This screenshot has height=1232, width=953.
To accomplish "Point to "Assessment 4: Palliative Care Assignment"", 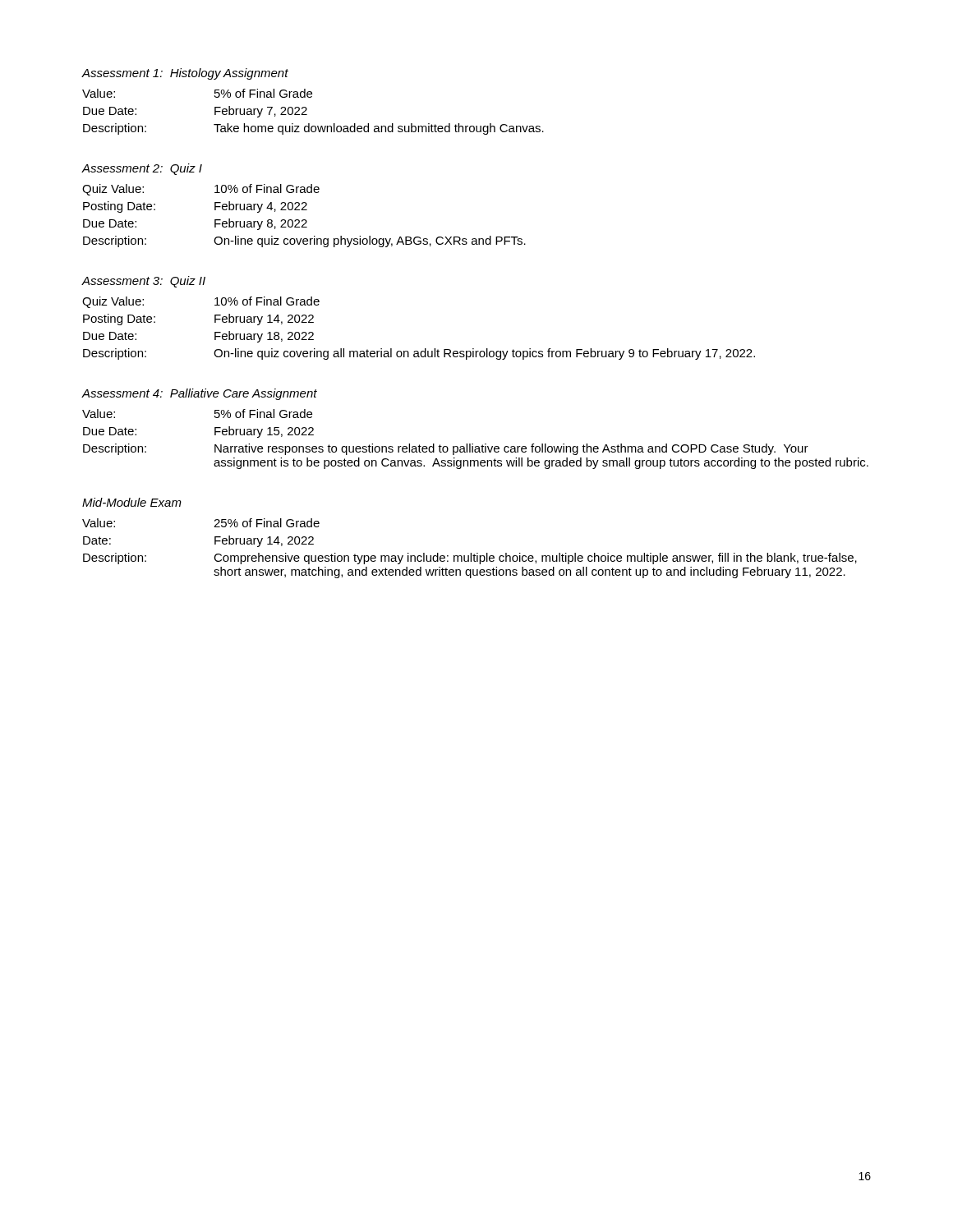I will point(199,393).
